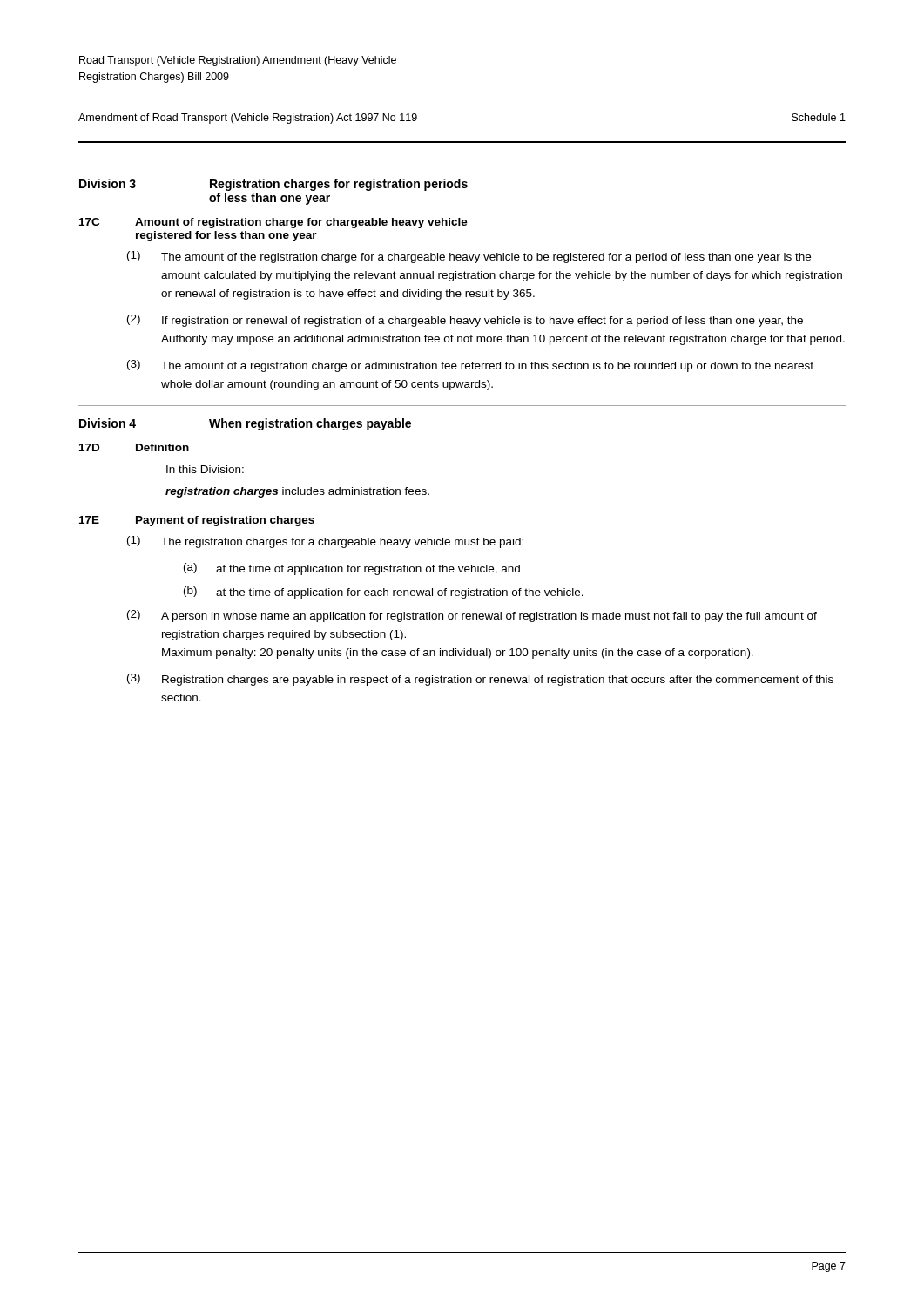The height and width of the screenshot is (1307, 924).
Task: Select the element starting "Division 4 When registration charges"
Action: coord(245,424)
